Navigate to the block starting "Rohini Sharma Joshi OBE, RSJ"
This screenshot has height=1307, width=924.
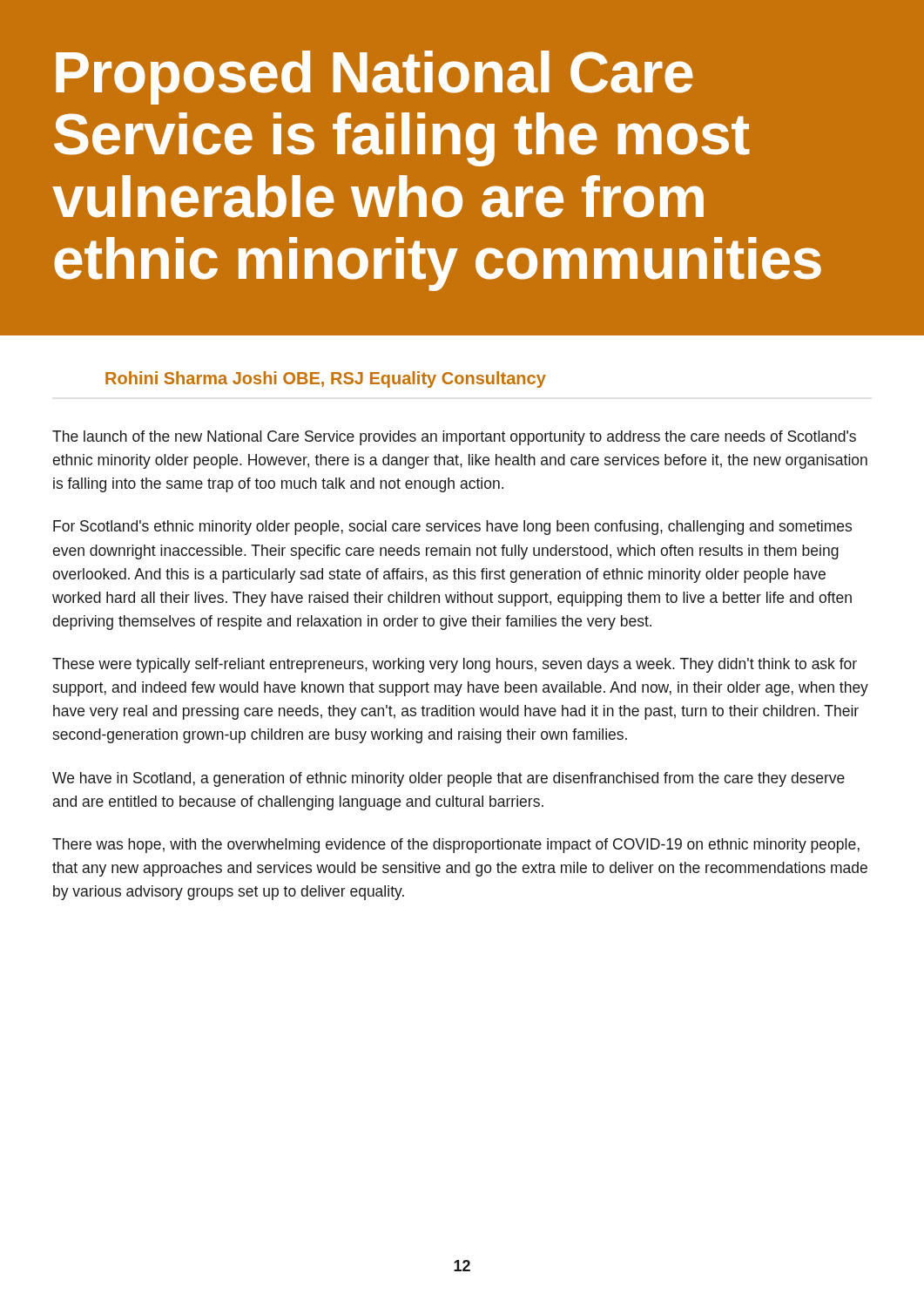click(325, 378)
